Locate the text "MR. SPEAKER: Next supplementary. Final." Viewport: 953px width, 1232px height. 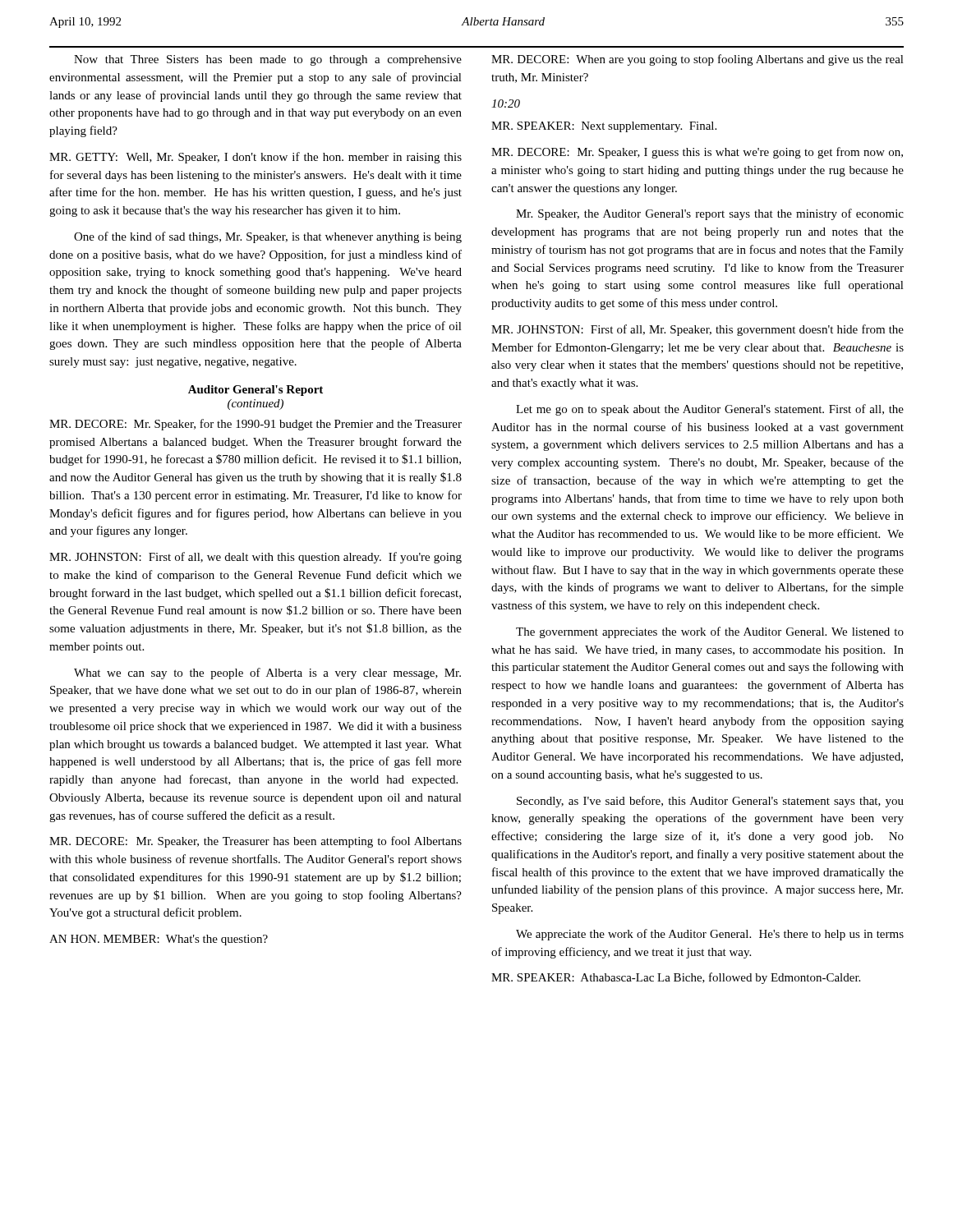pos(698,127)
